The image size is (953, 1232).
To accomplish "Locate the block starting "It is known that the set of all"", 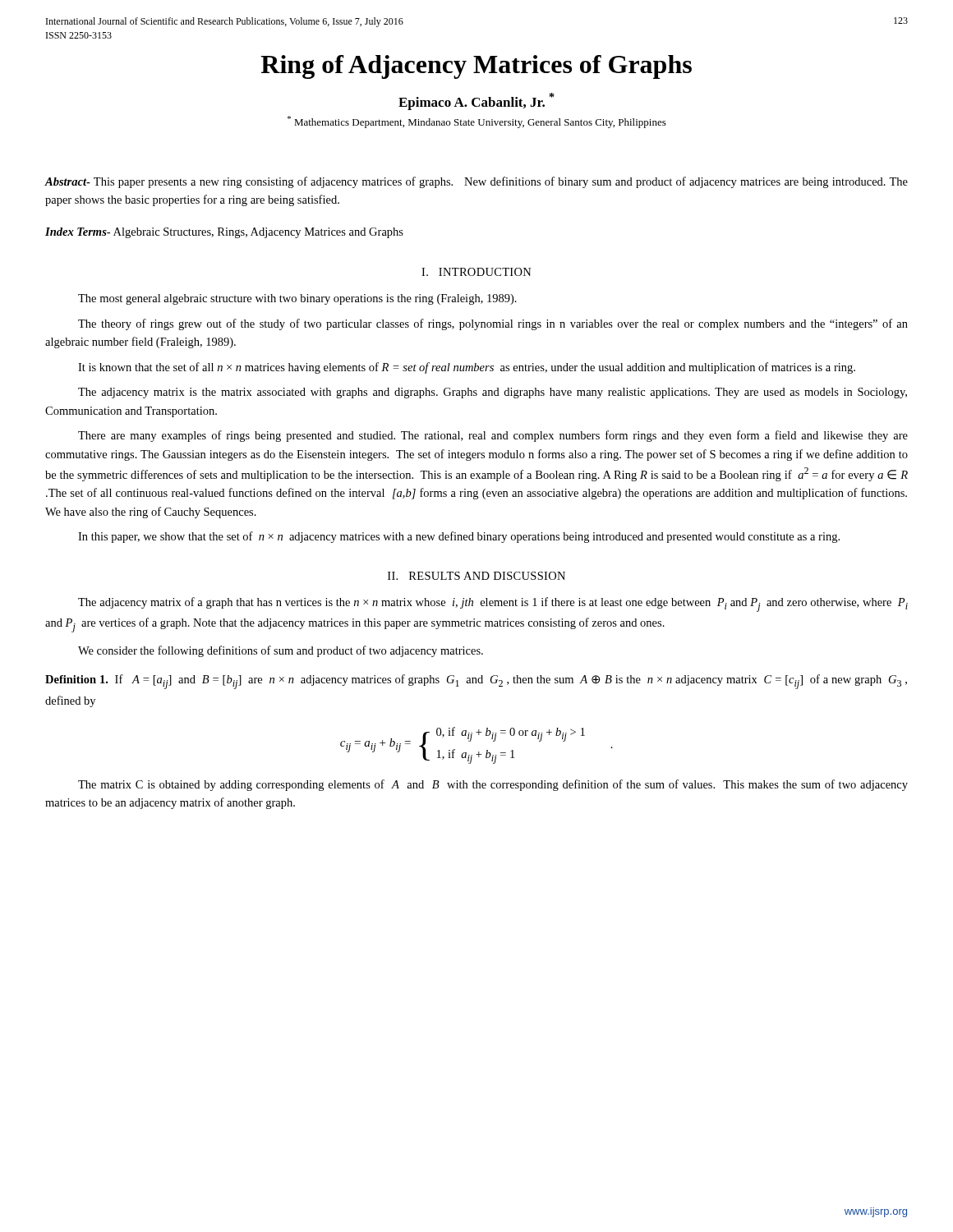I will pos(467,367).
